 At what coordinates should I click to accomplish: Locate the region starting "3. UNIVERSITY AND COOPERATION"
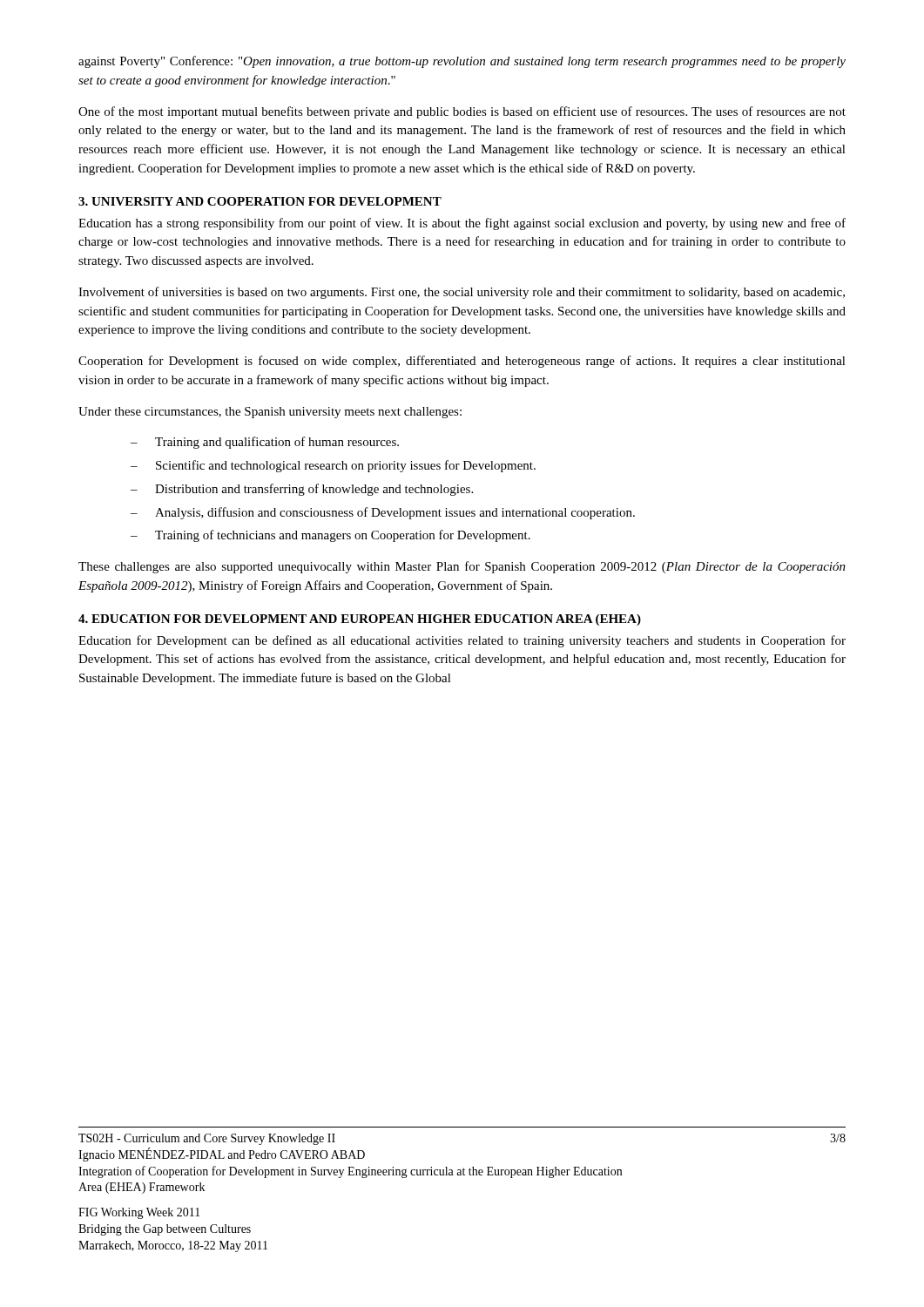260,201
